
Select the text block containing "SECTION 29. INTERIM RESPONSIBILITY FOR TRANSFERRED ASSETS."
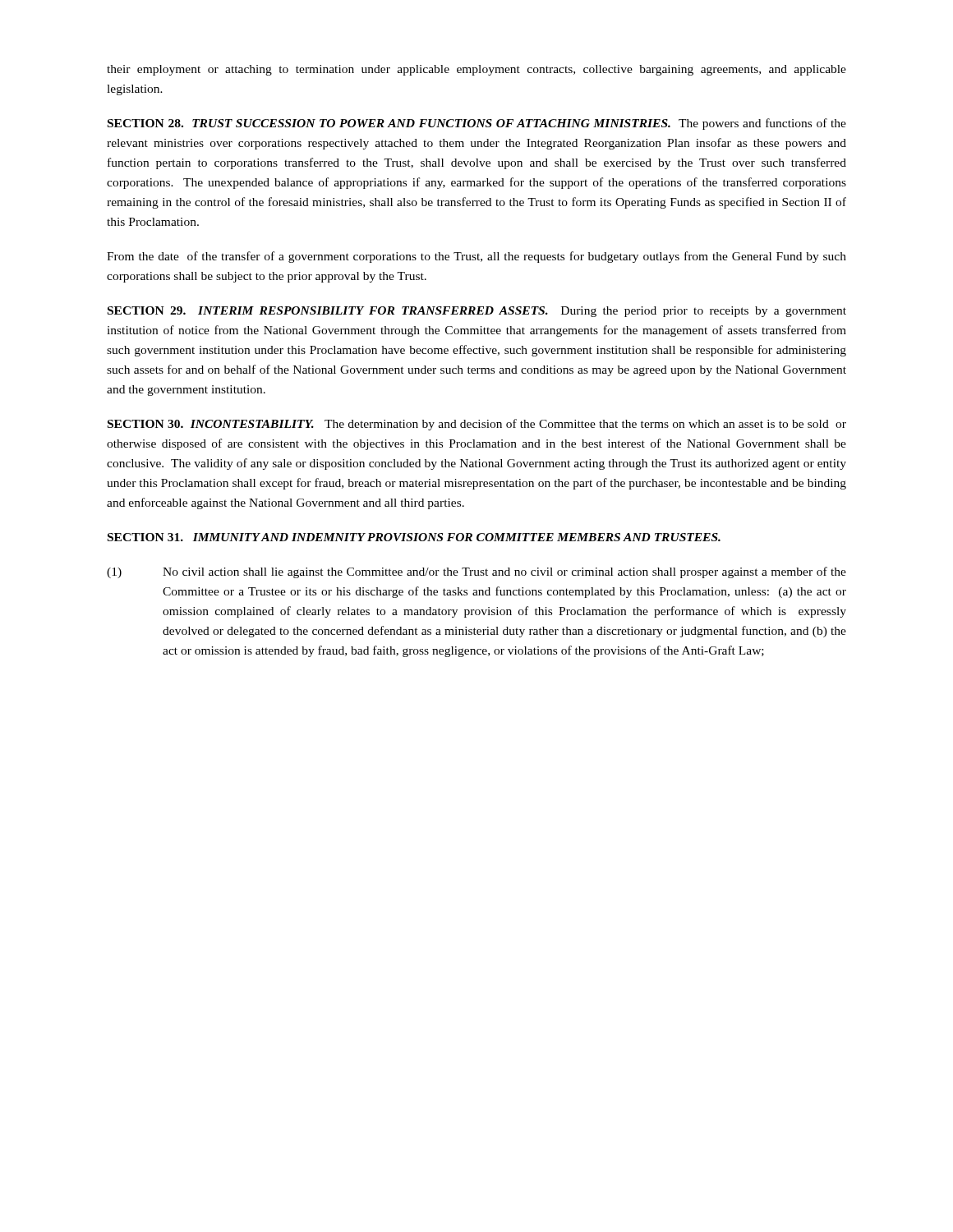tap(476, 350)
